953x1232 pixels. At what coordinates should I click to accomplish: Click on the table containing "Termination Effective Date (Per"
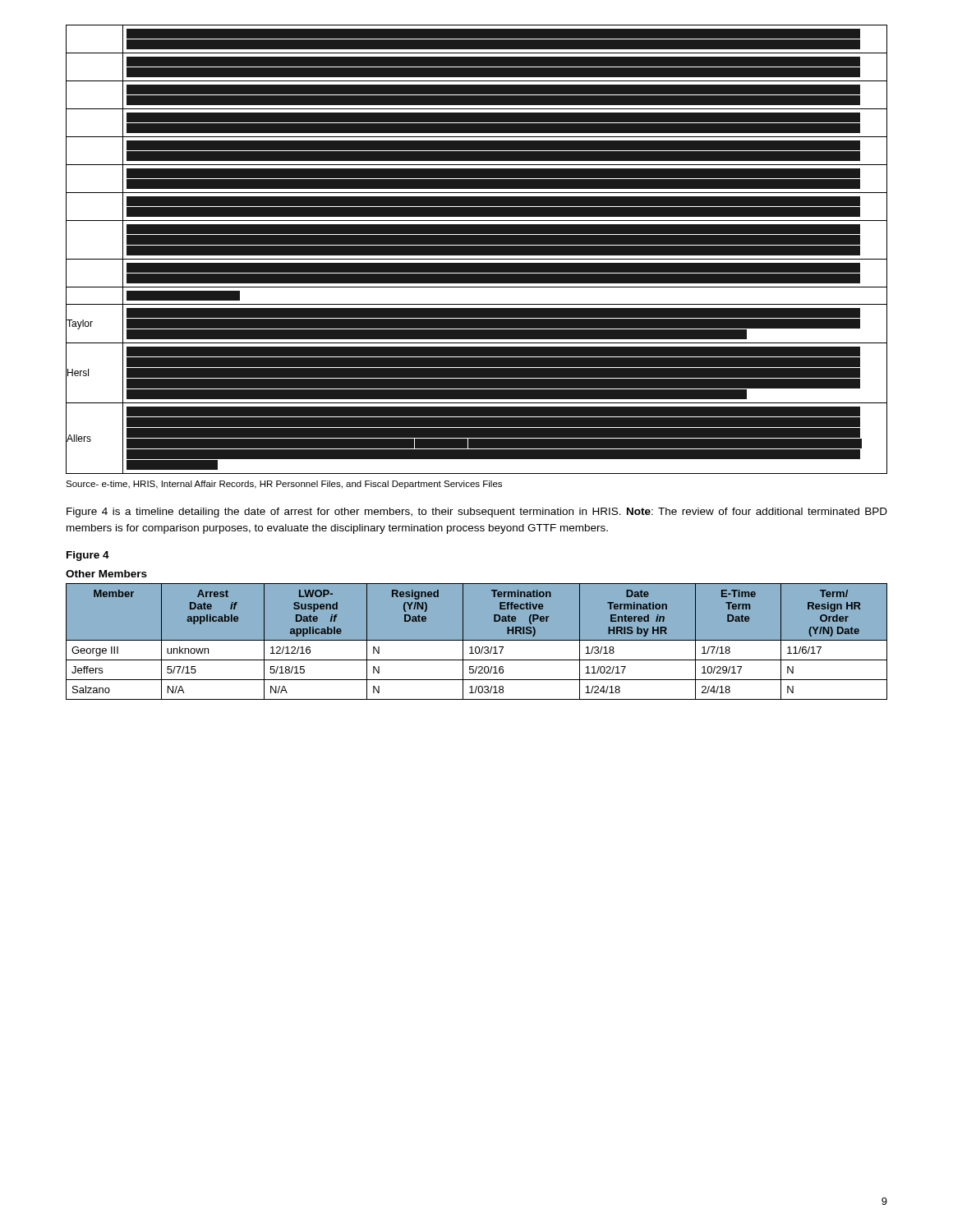pos(476,641)
